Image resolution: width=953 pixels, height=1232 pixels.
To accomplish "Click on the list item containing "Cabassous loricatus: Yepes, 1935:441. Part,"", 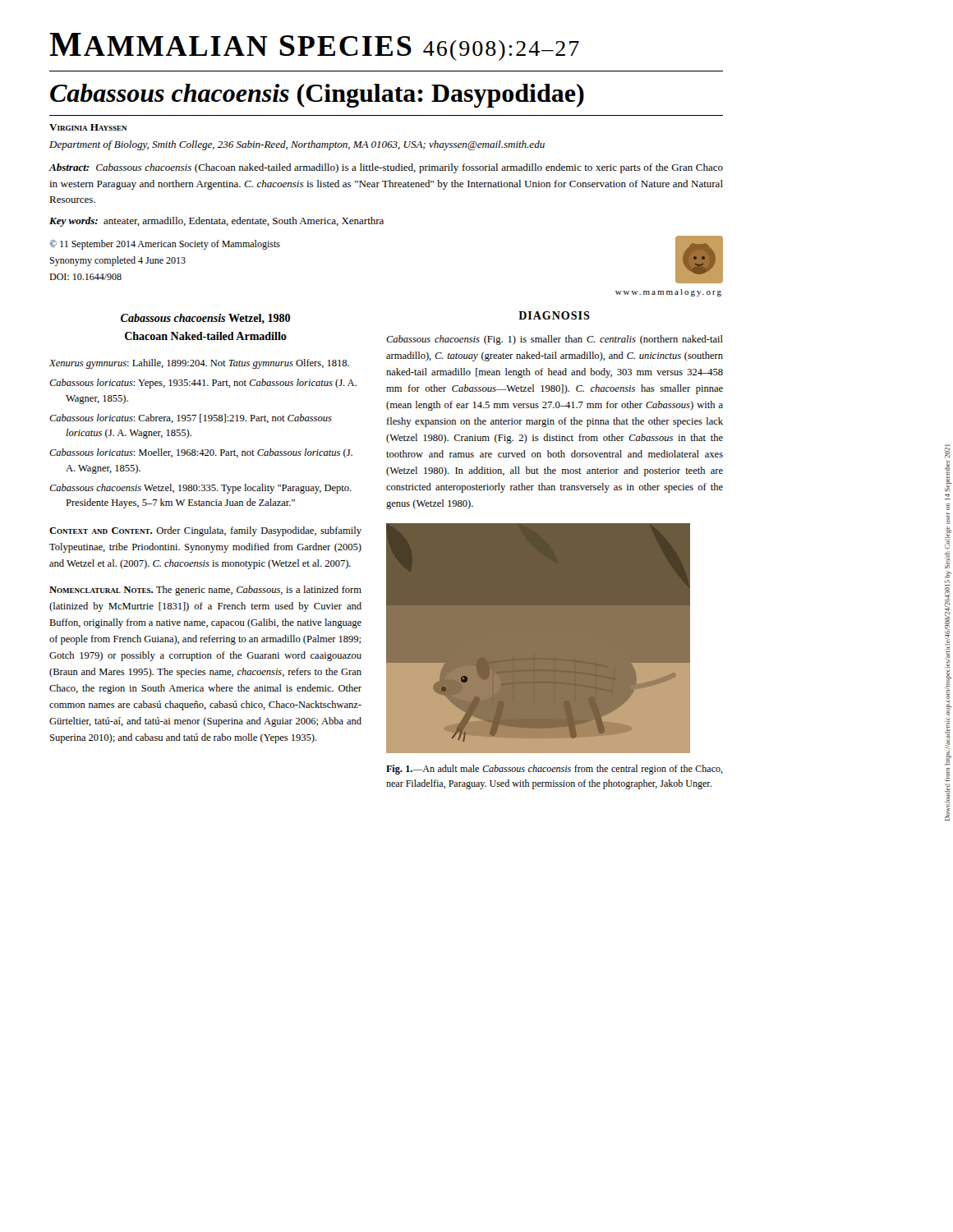I will (203, 390).
